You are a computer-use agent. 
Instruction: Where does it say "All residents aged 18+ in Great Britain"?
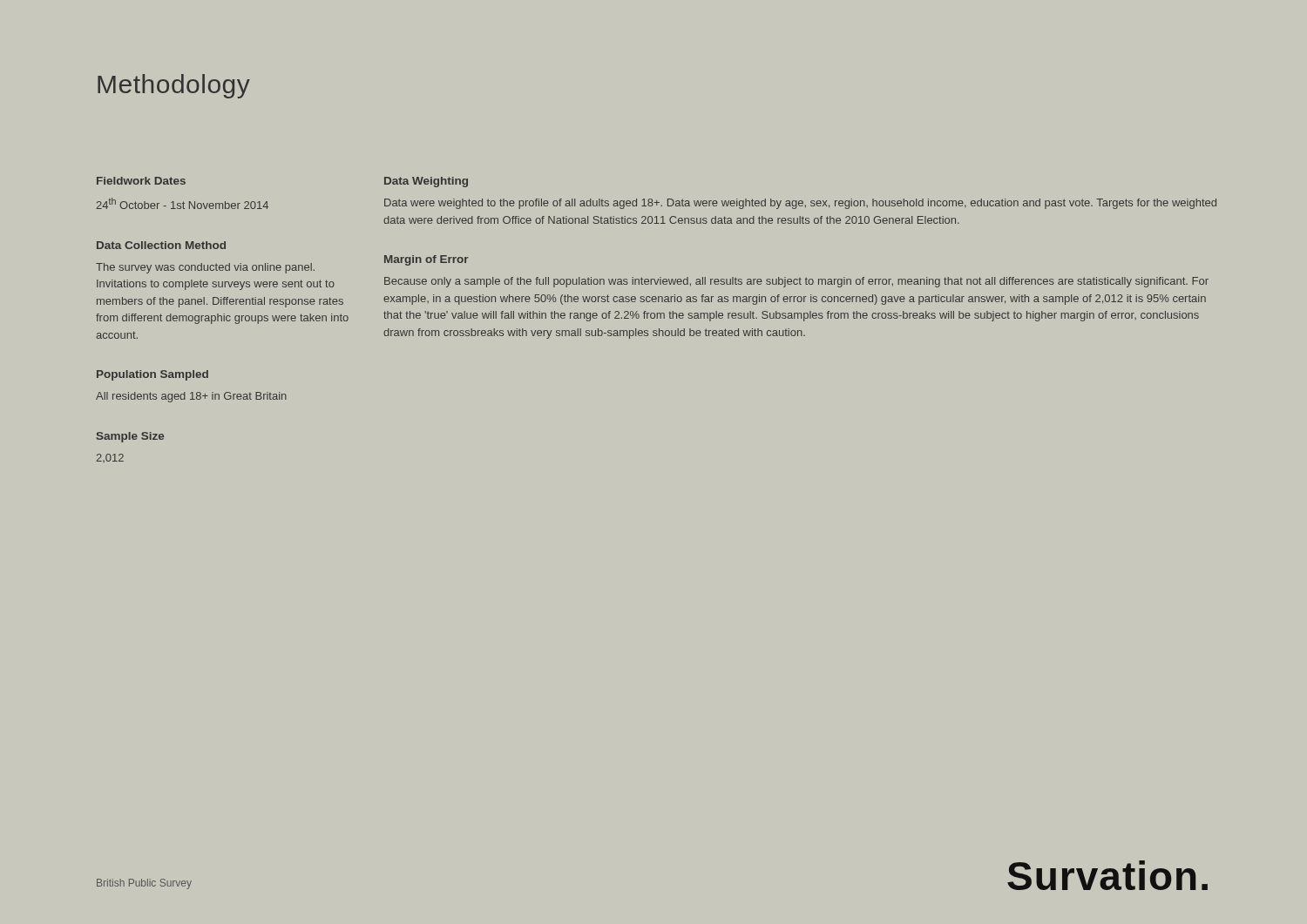point(224,396)
